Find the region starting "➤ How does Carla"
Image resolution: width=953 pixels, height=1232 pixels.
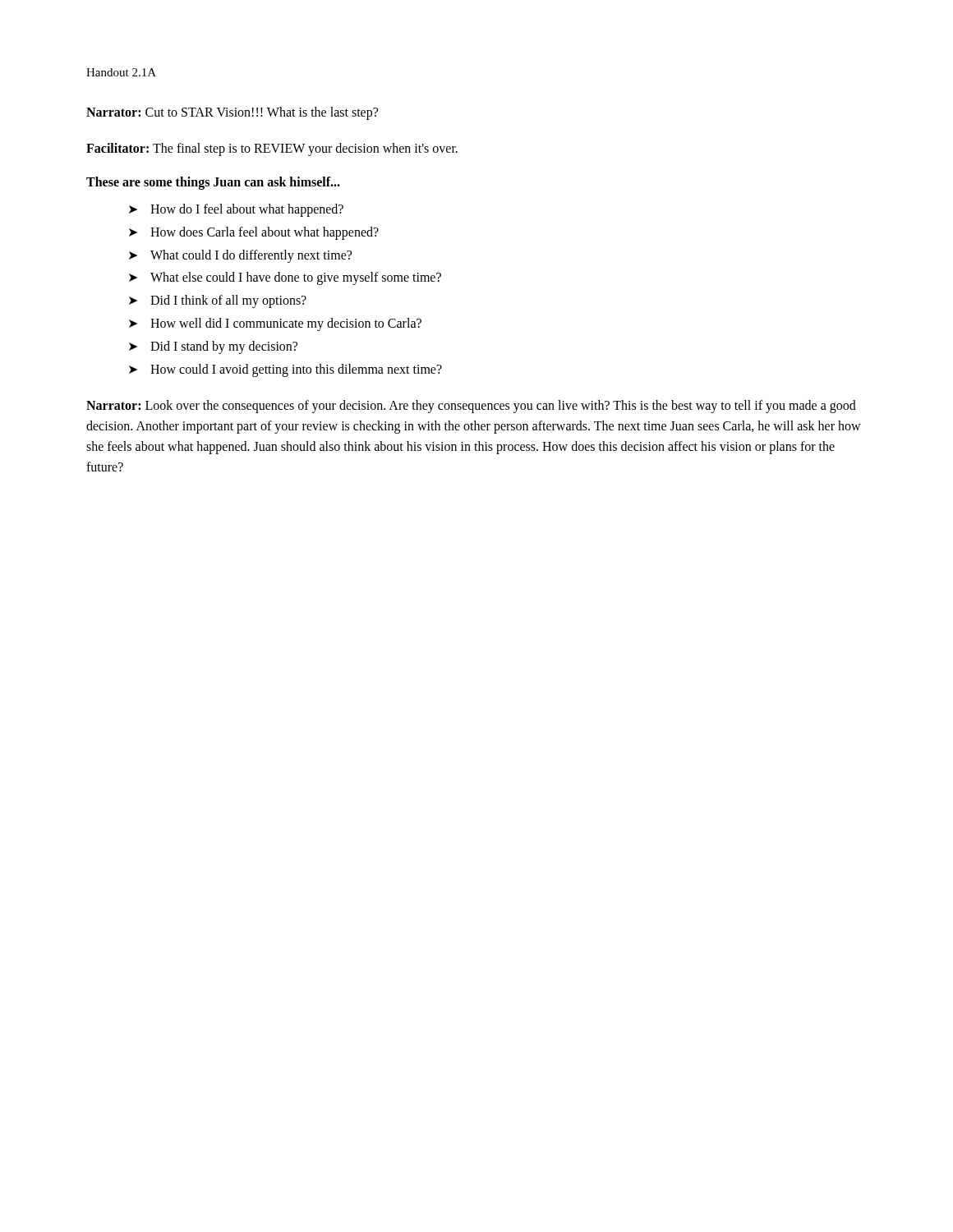253,233
